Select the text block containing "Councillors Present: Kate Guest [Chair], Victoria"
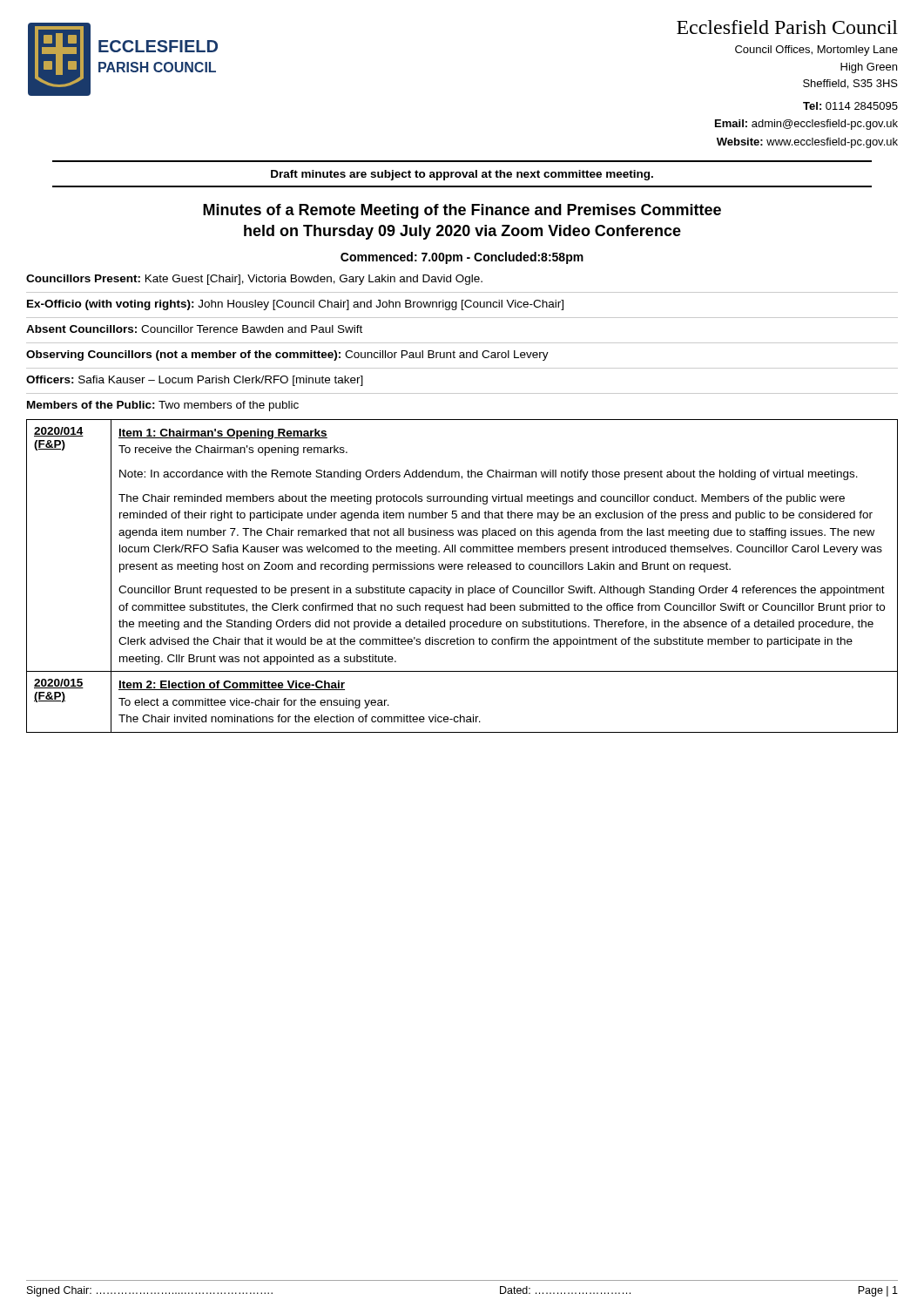 tap(255, 279)
